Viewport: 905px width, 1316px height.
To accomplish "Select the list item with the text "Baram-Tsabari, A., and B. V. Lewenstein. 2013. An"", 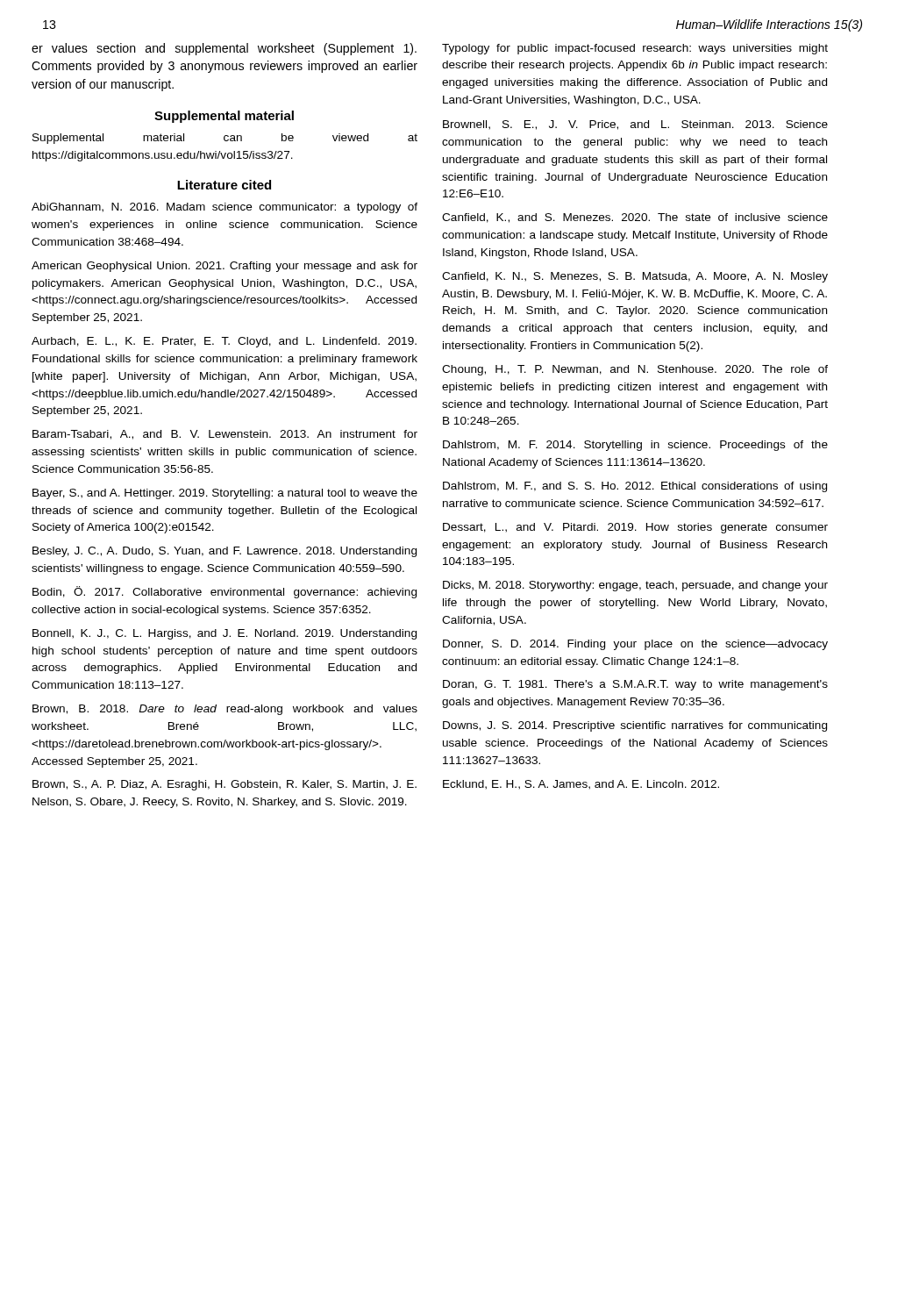I will [224, 451].
